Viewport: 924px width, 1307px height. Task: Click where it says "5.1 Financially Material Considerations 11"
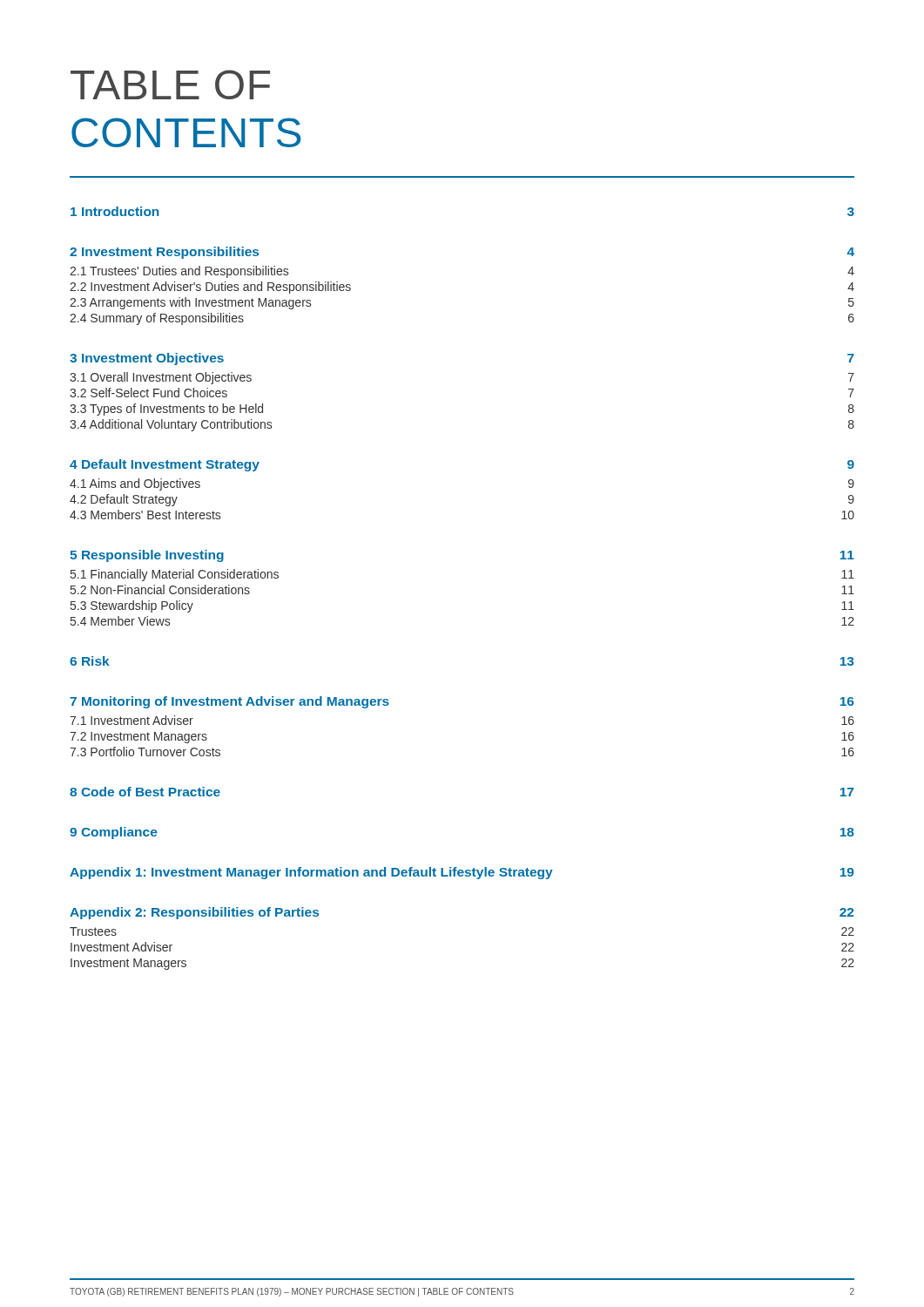(x=169, y=575)
